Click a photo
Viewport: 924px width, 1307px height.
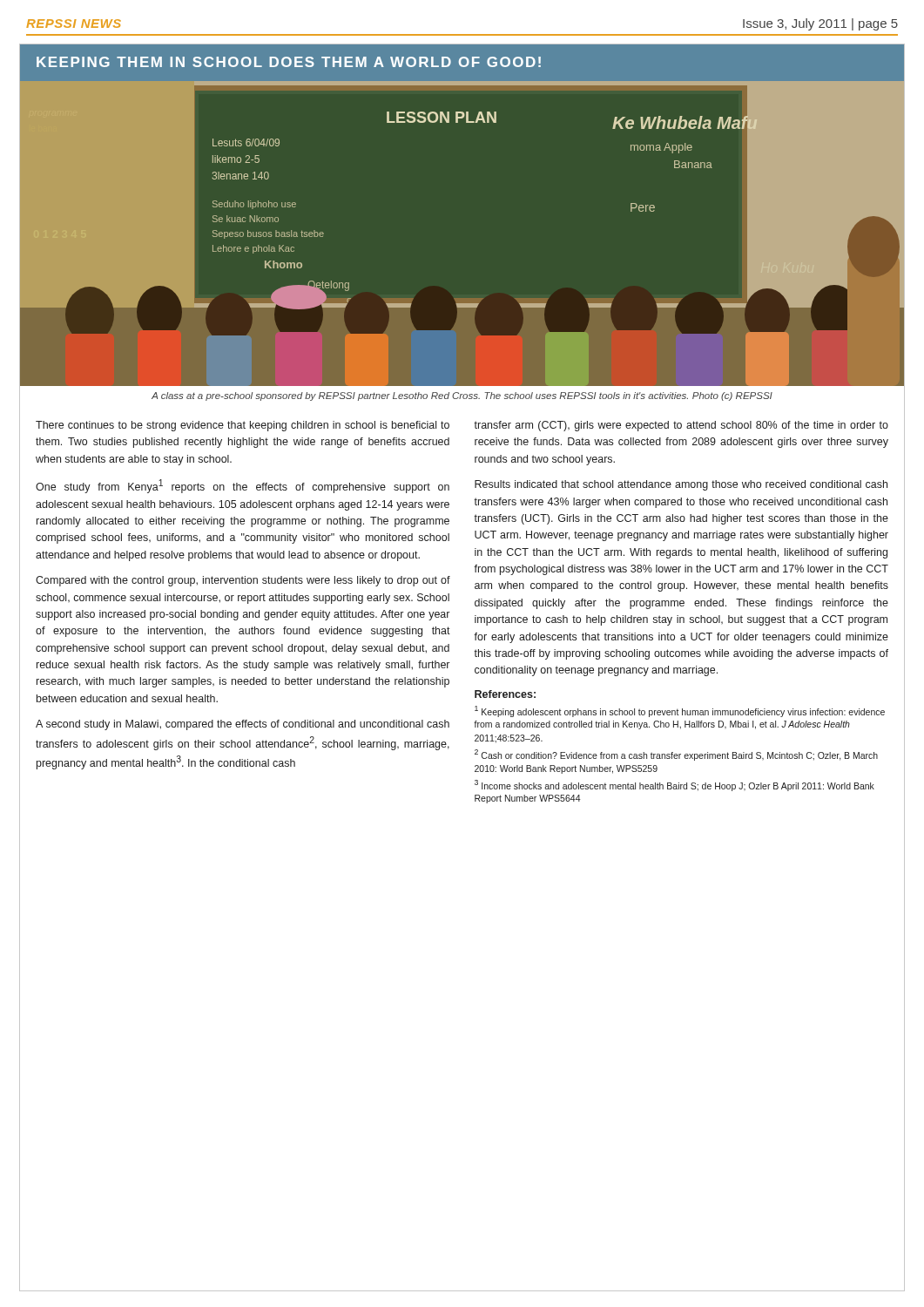pyautogui.click(x=462, y=233)
